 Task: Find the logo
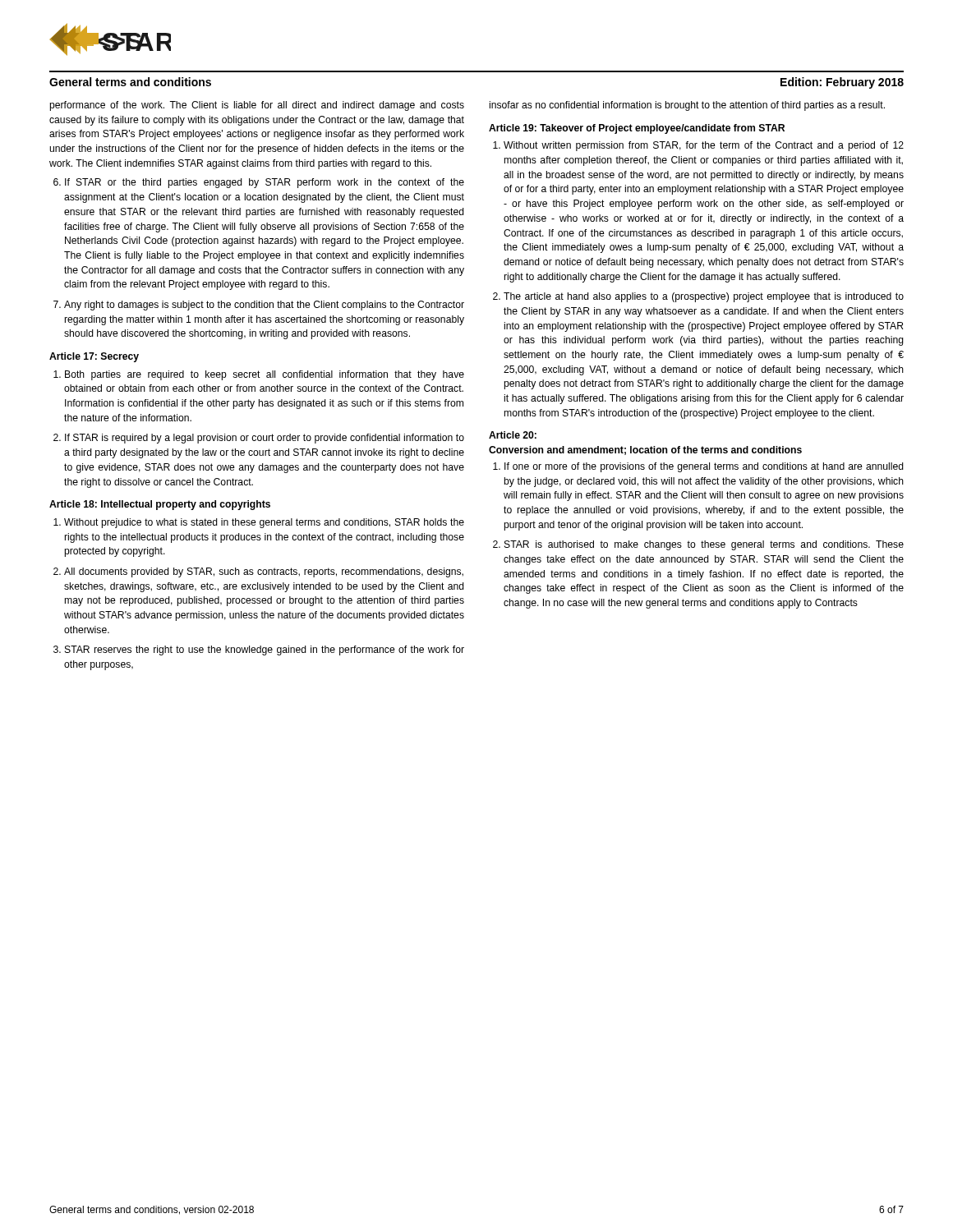(x=110, y=40)
